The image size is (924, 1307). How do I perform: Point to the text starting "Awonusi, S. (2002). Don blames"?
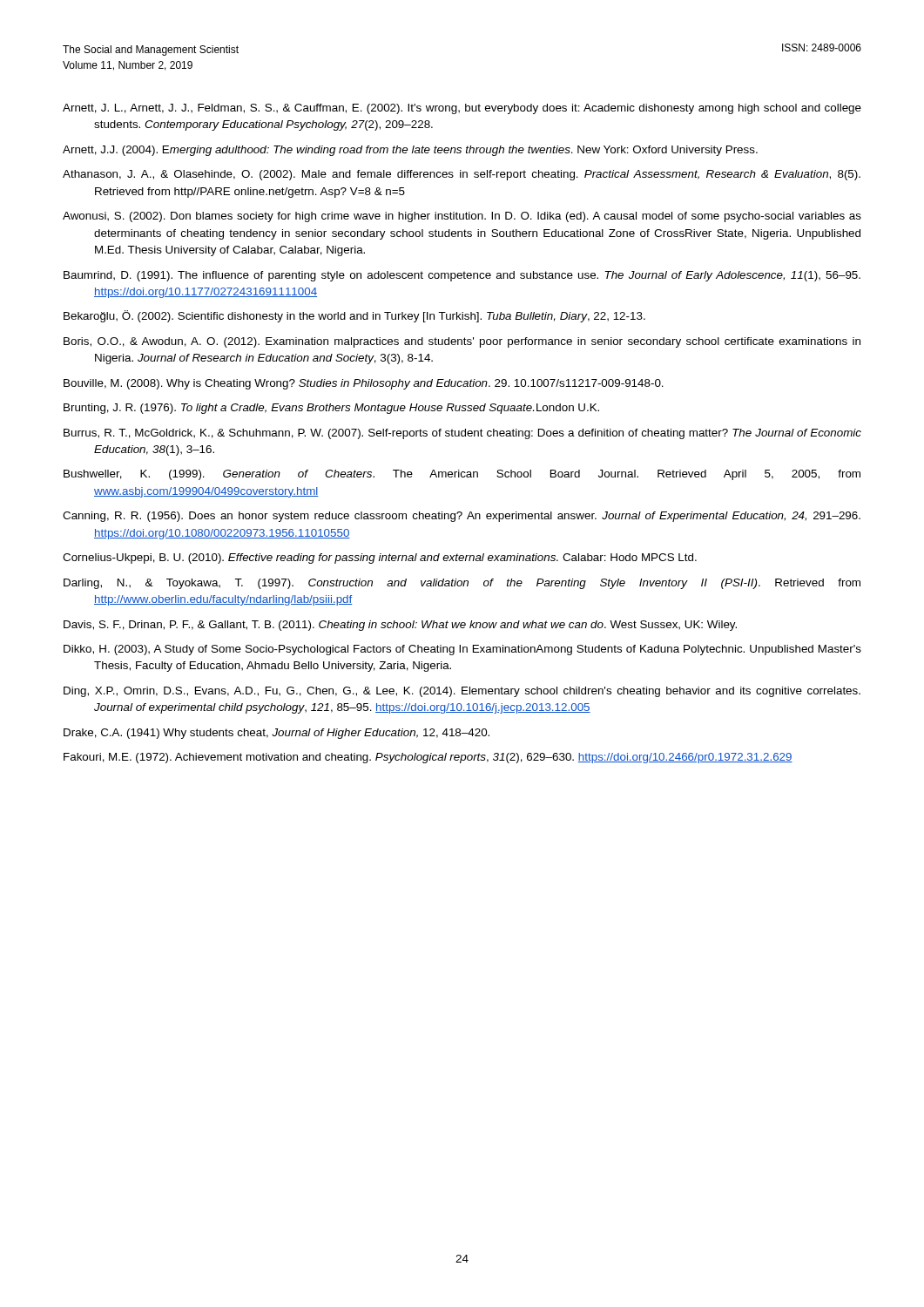pyautogui.click(x=462, y=233)
